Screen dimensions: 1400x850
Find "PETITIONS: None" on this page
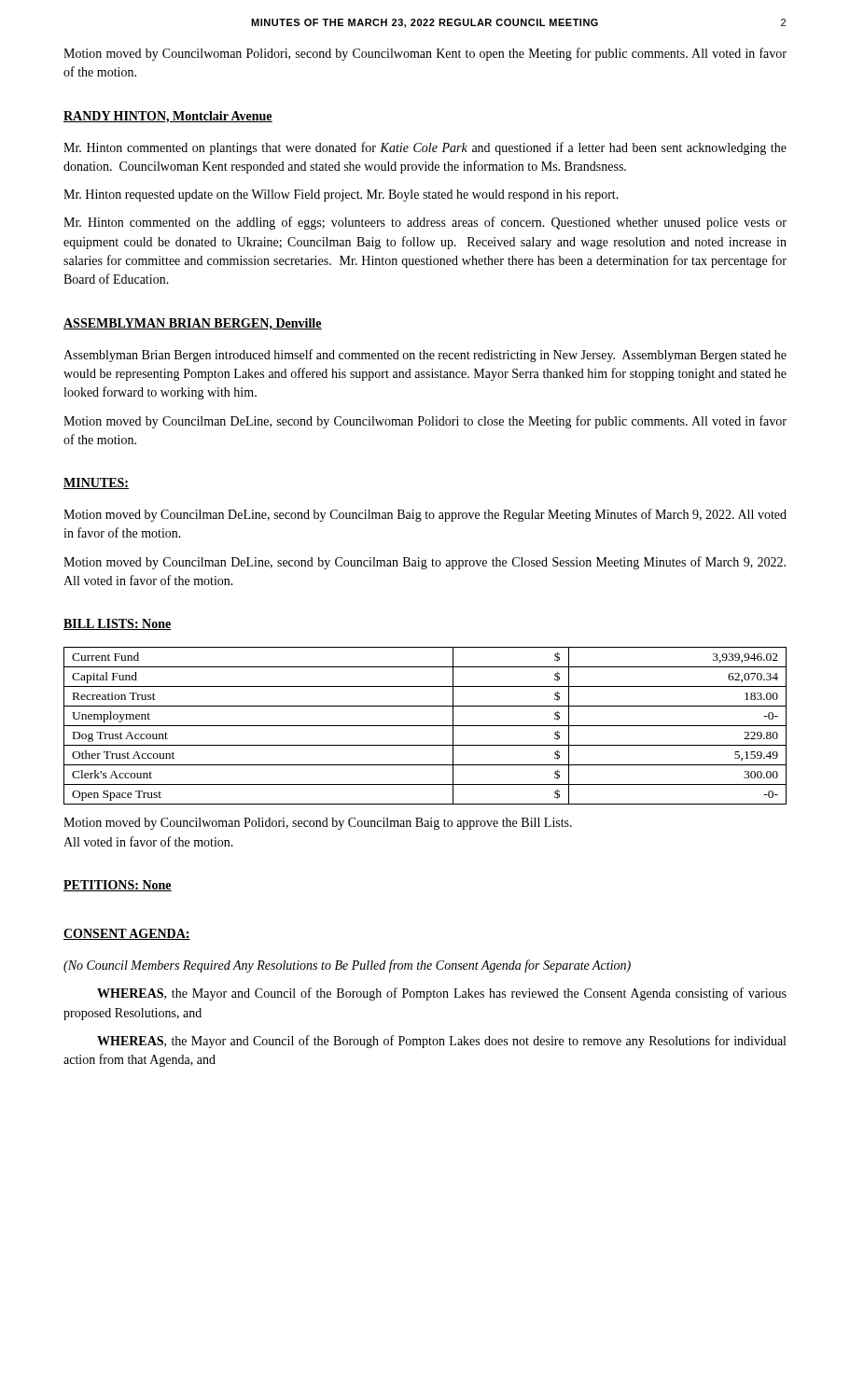[117, 886]
